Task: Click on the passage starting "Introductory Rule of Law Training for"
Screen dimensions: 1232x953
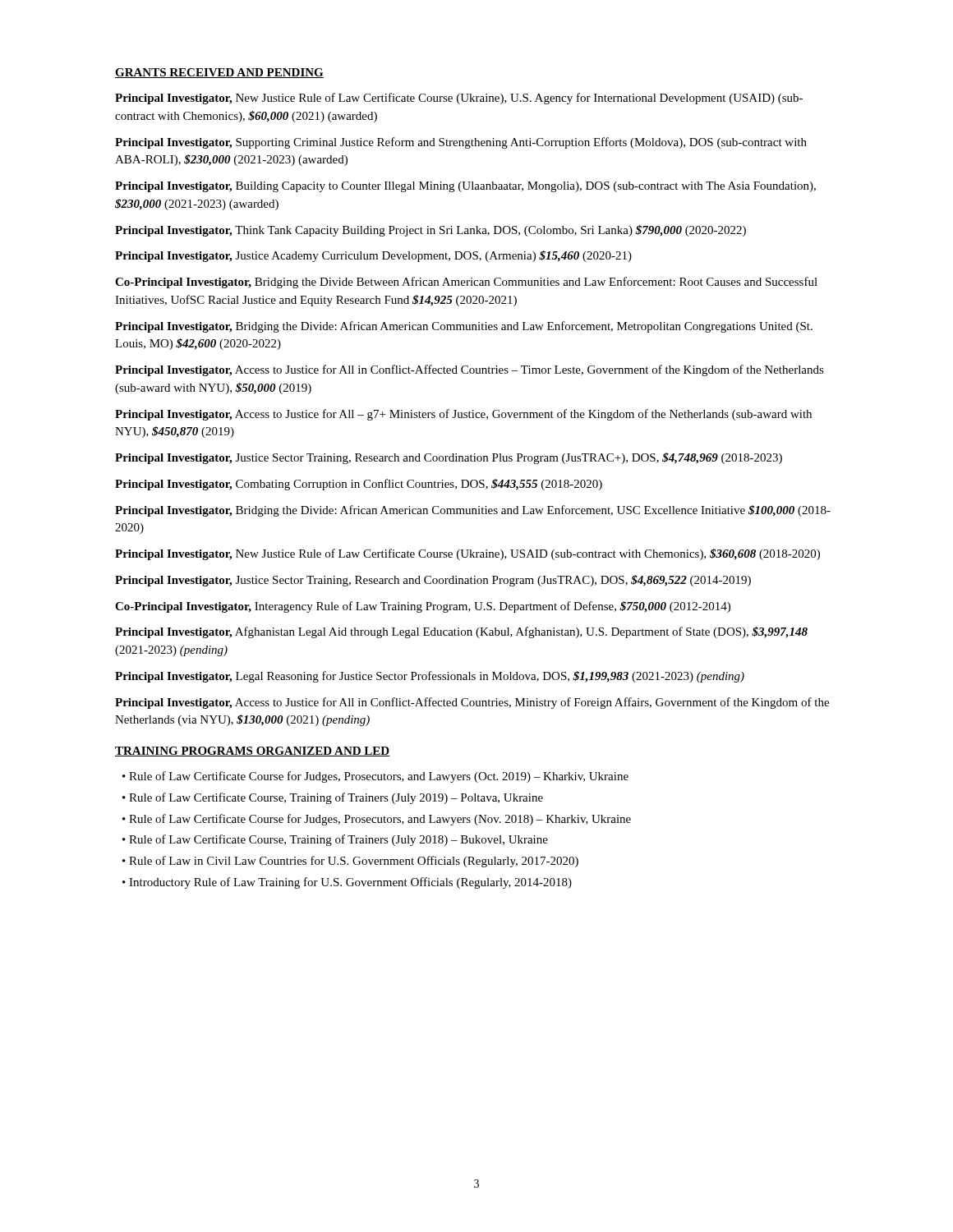Action: (x=350, y=882)
